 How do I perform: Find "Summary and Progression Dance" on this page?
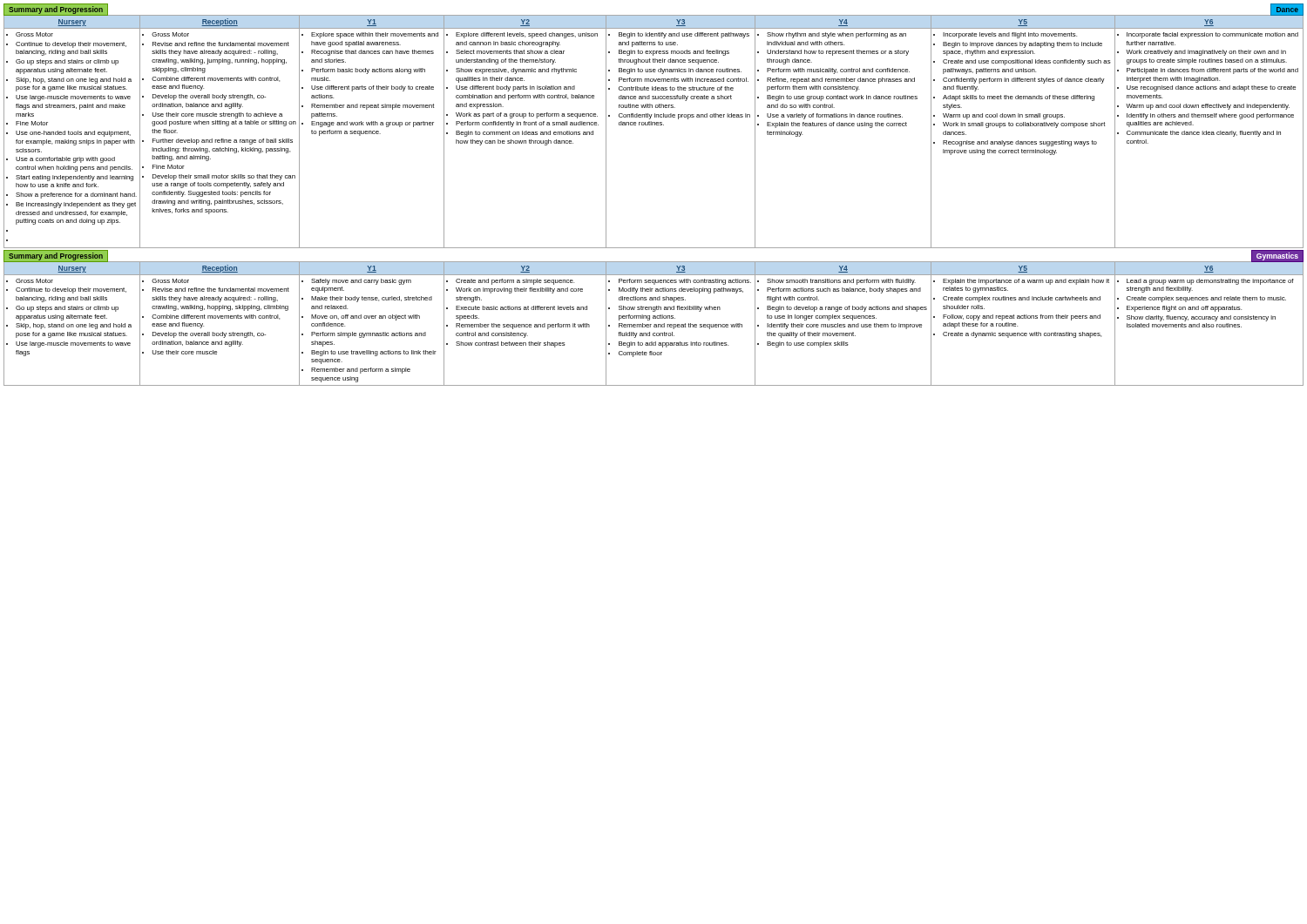(x=654, y=10)
